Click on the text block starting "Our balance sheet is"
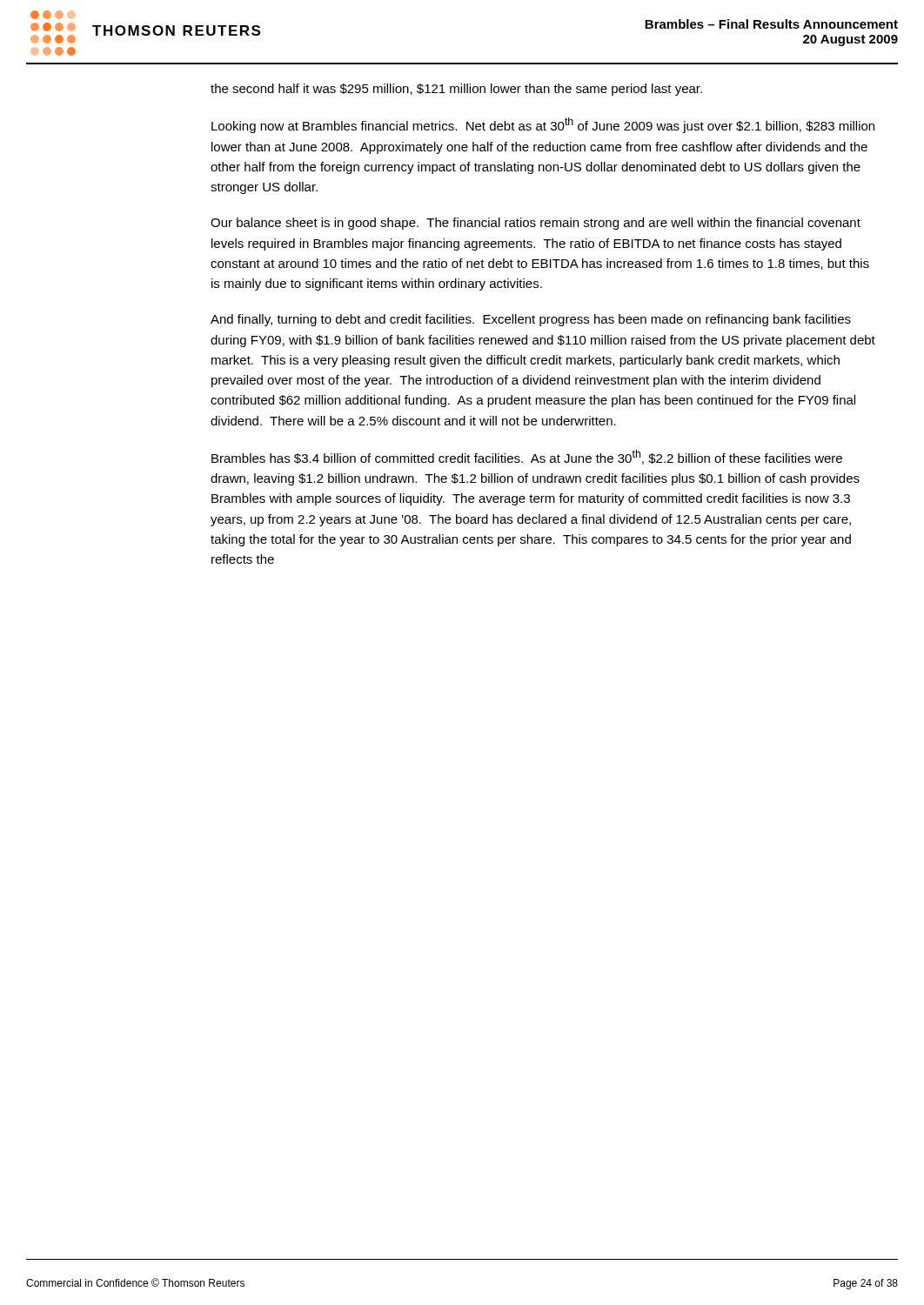Screen dimensions: 1305x924 click(x=540, y=253)
